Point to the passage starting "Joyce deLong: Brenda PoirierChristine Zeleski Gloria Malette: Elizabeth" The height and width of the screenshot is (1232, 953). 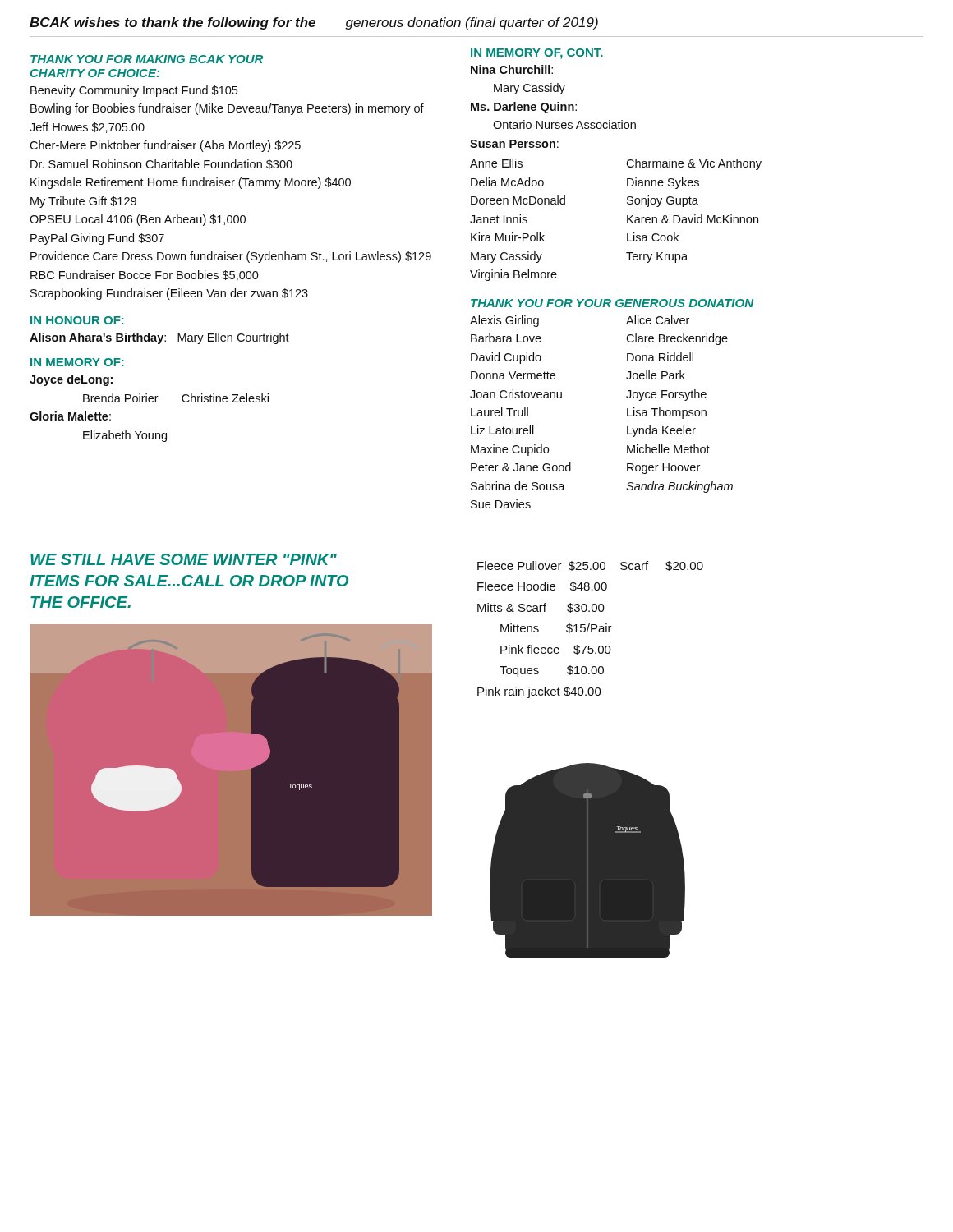149,407
